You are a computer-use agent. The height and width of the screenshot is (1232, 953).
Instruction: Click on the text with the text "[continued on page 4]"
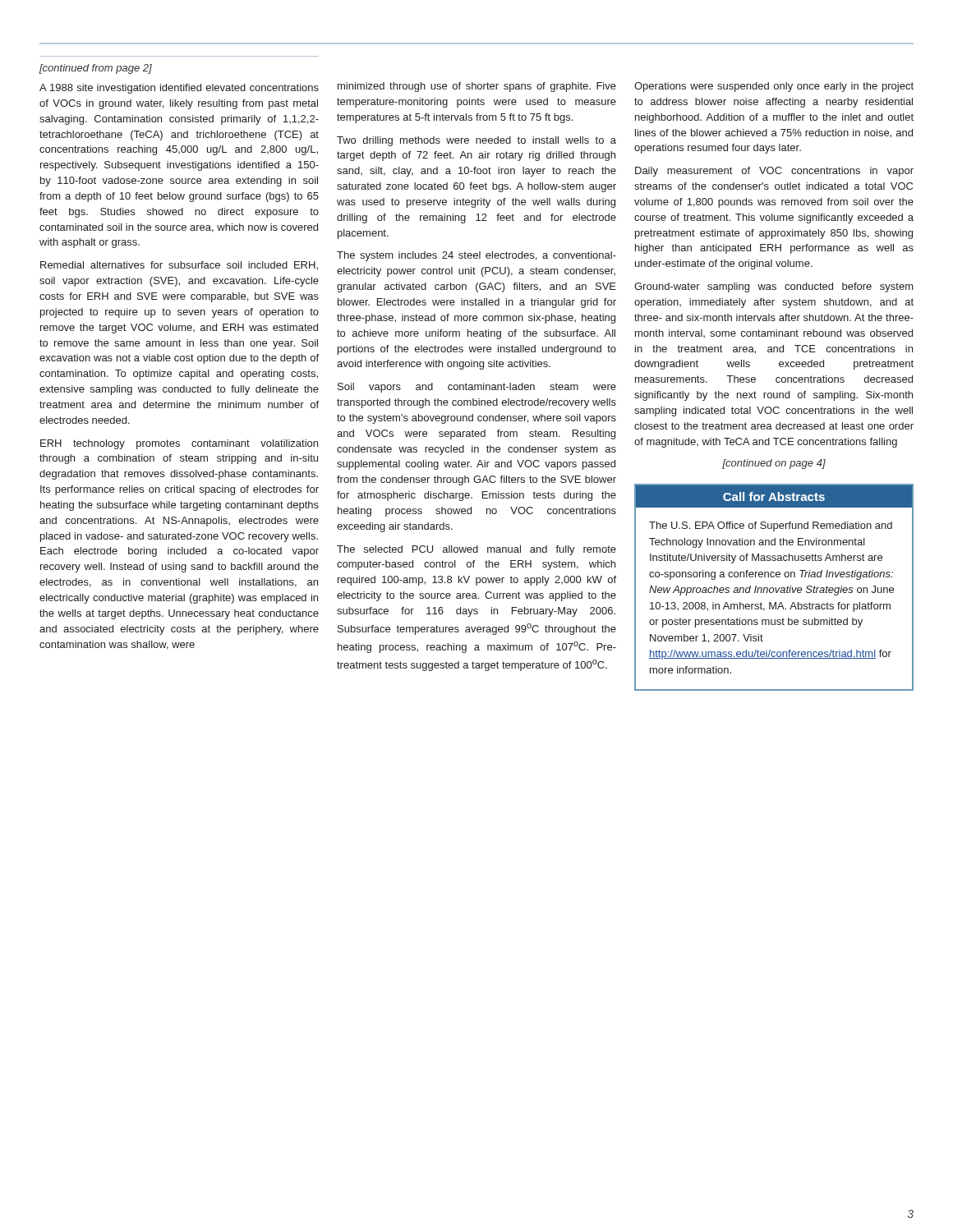(x=774, y=463)
